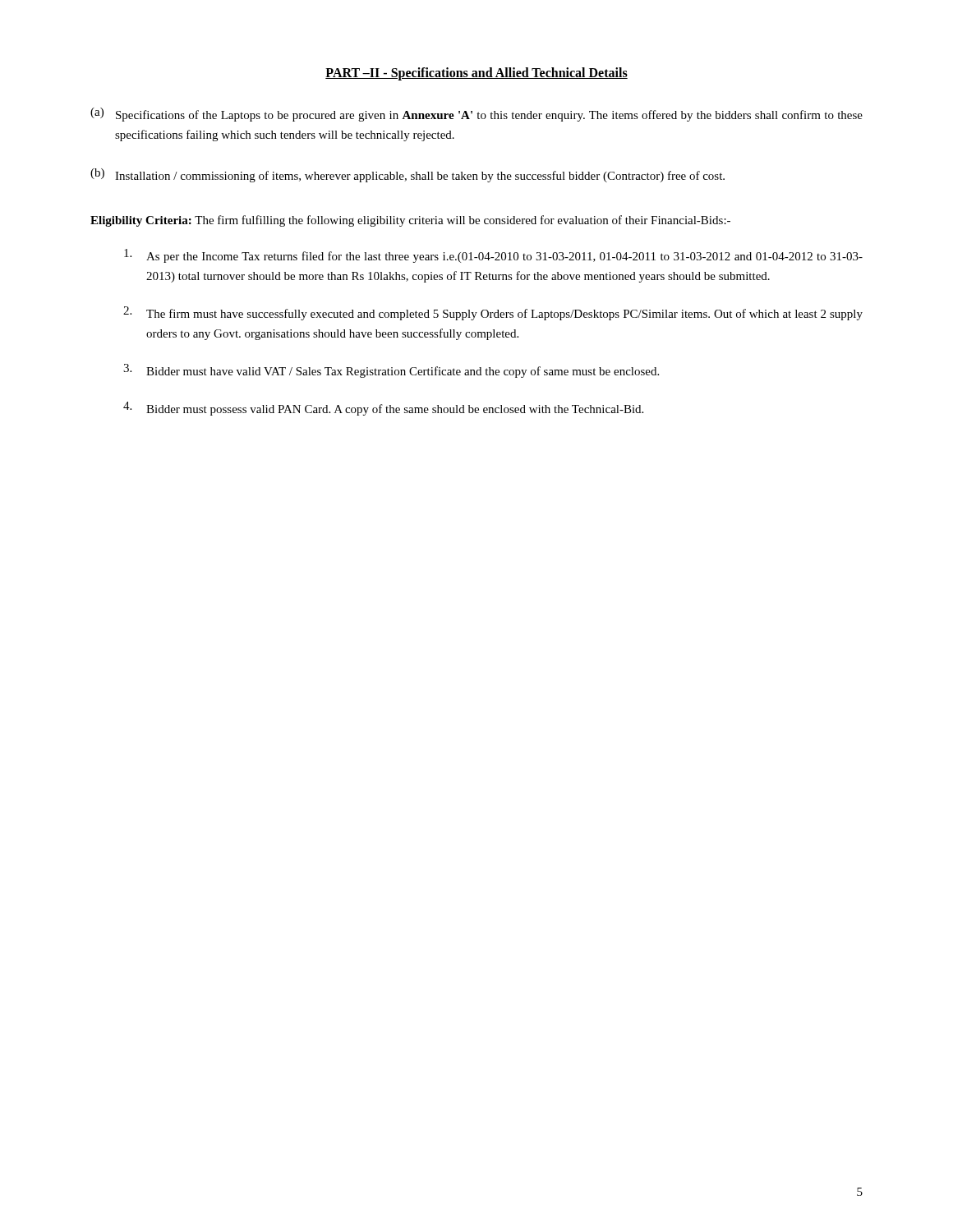This screenshot has width=953, height=1232.
Task: Click on the element starting "(b) Installation / commissioning of items, wherever applicable,"
Action: pyautogui.click(x=476, y=176)
